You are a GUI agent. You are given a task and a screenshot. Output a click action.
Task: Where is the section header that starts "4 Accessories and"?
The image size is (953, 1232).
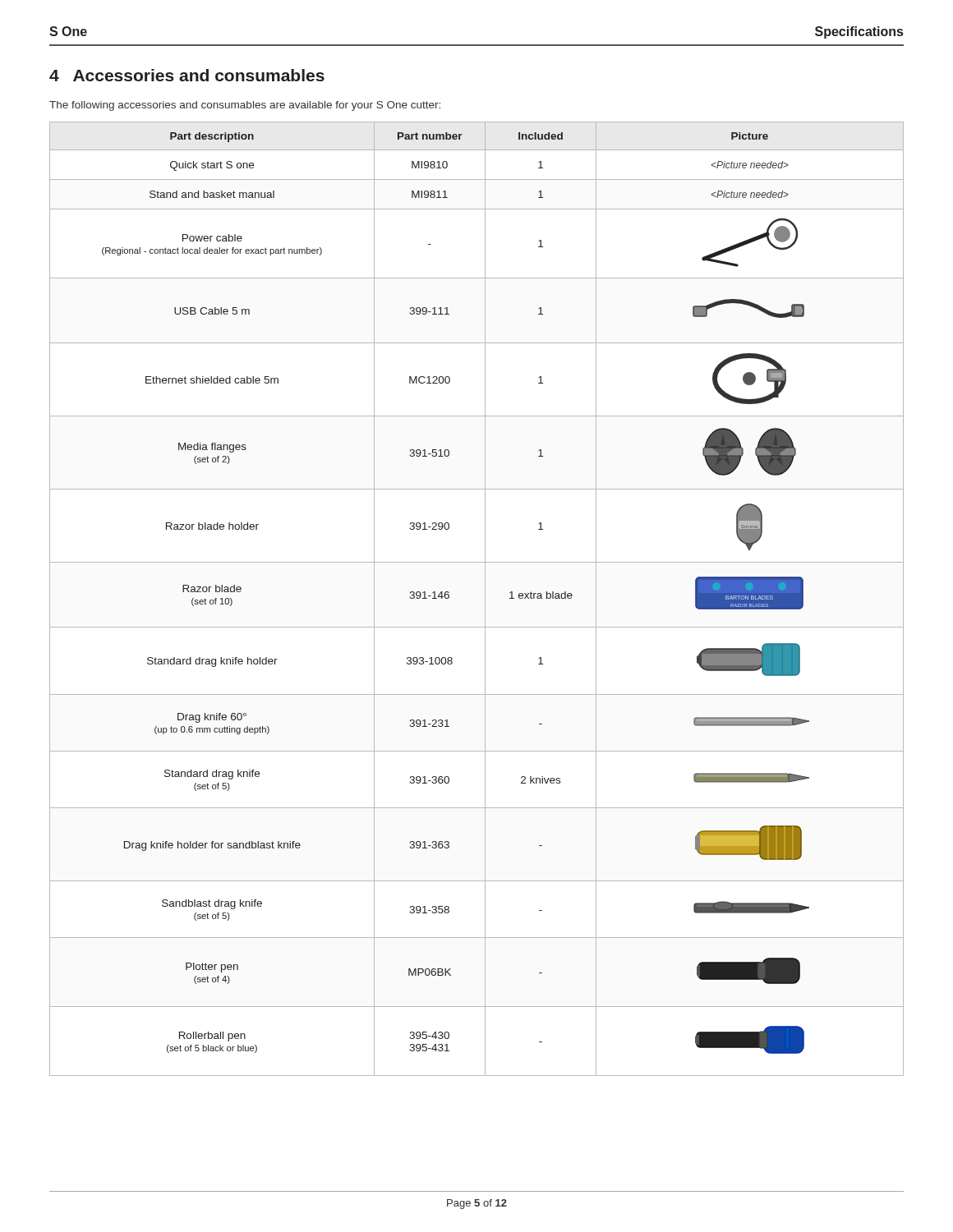pyautogui.click(x=187, y=76)
